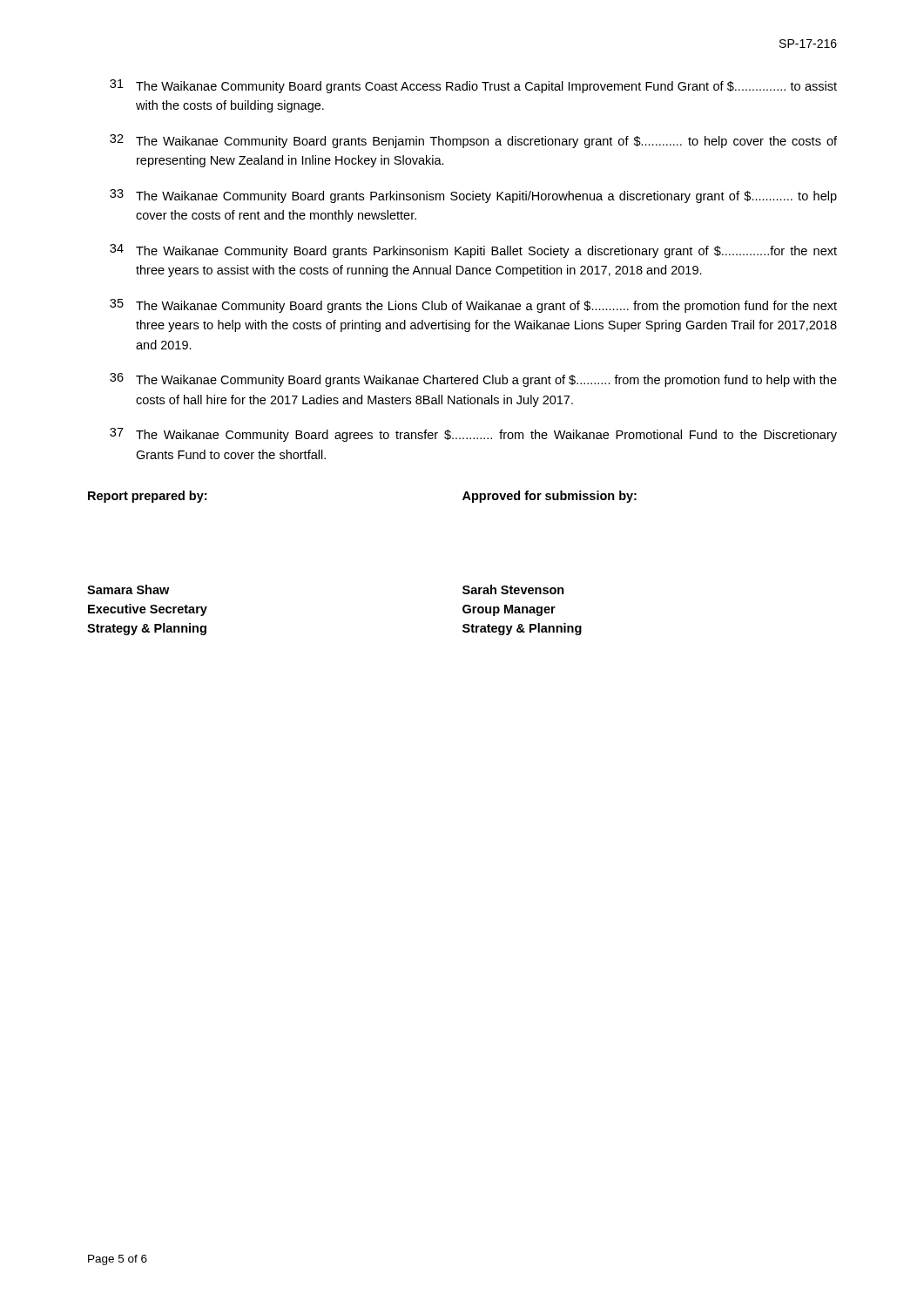Click the passage that begins "36 The Waikanae Community Board grants Waikanae"
The width and height of the screenshot is (924, 1307).
pyautogui.click(x=462, y=390)
